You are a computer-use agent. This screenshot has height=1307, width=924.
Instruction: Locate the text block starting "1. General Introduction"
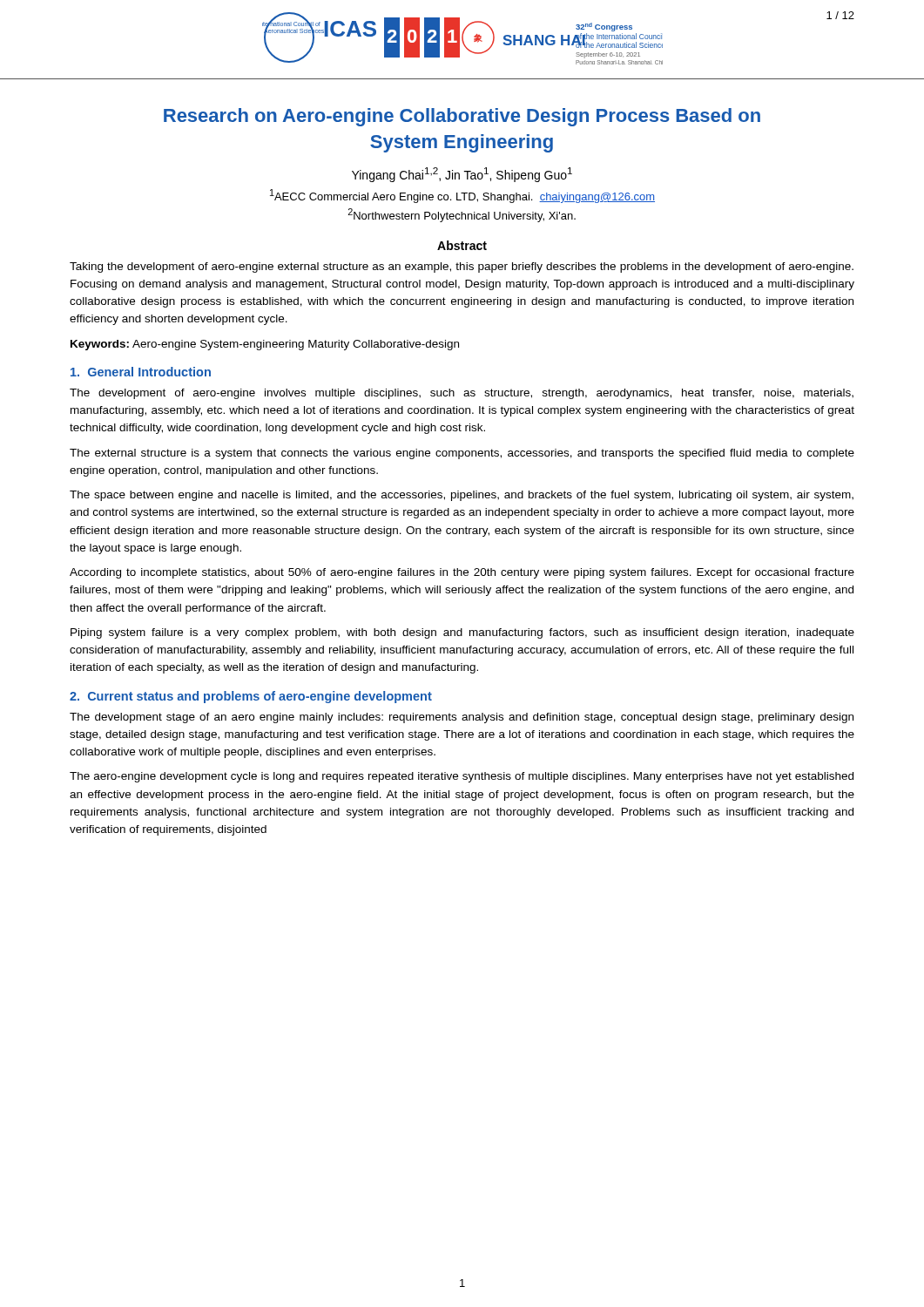tap(141, 372)
